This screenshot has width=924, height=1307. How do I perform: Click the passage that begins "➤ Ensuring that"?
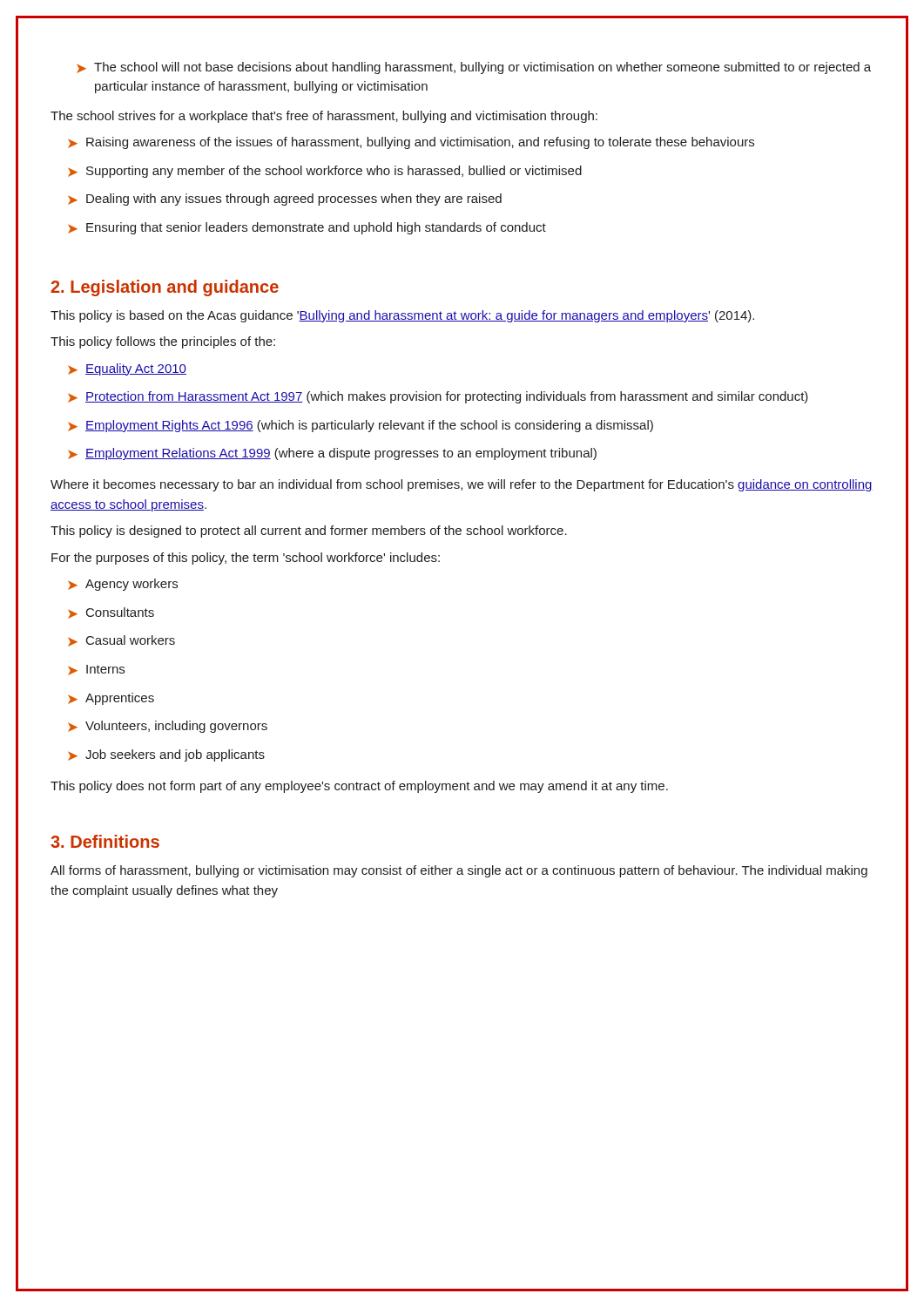(470, 229)
